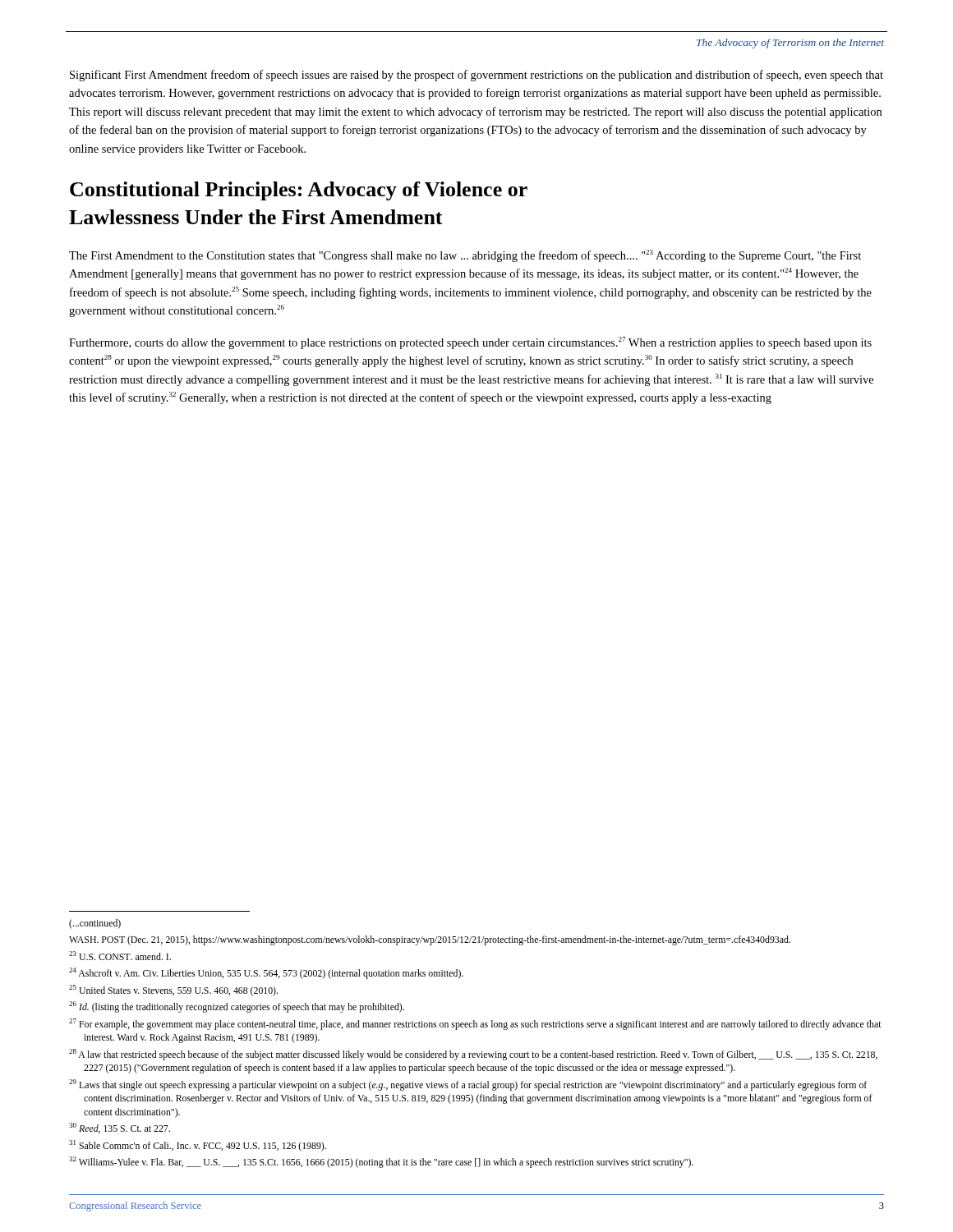The height and width of the screenshot is (1232, 953).
Task: Click on the text starting "Furthermore, courts do allow the government to place"
Action: [471, 370]
